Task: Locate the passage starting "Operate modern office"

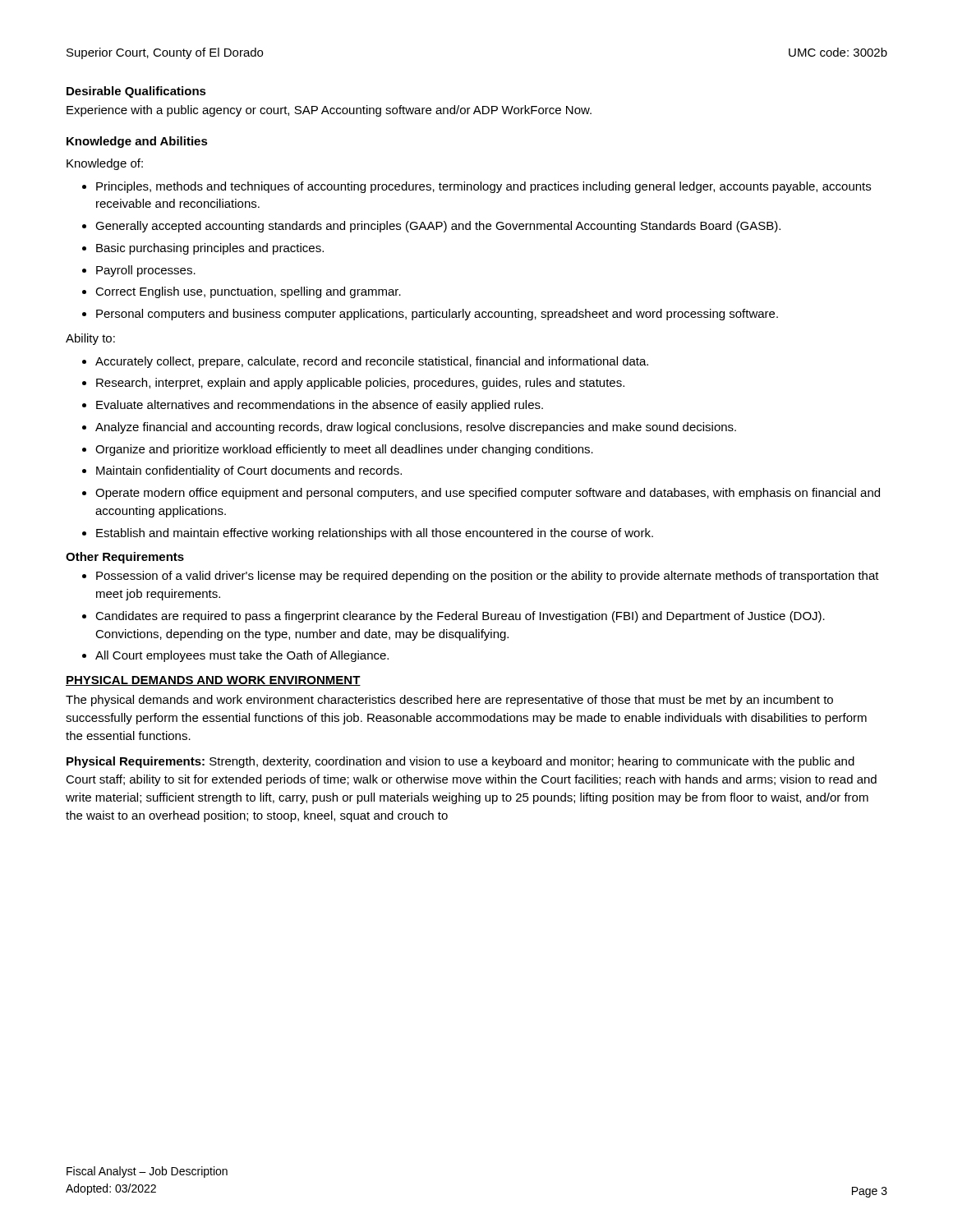Action: coord(488,501)
